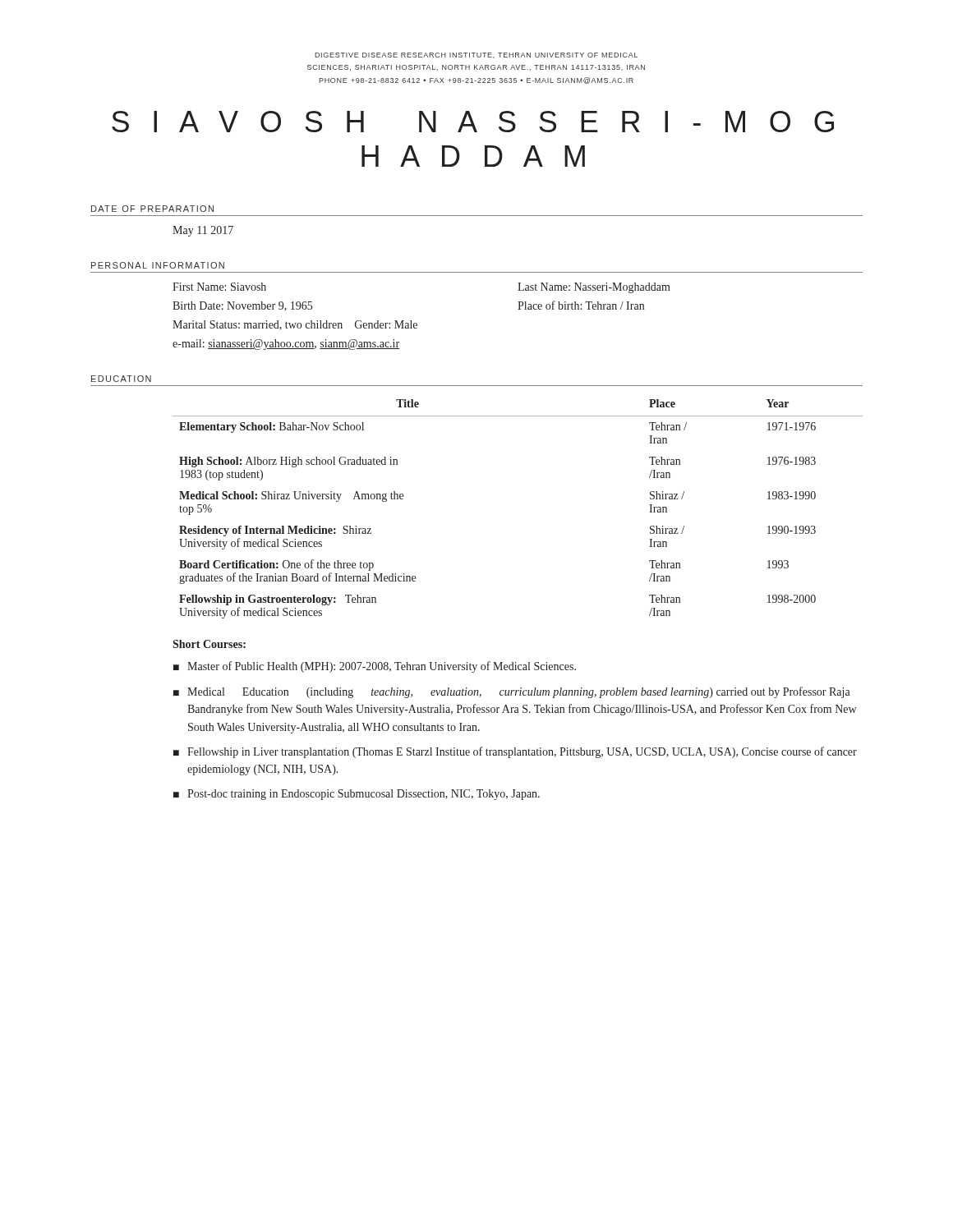Locate the block of text that opens with "■ Medical Education (including teaching, evaluation, curriculum planning,"
This screenshot has height=1232, width=953.
tap(518, 710)
